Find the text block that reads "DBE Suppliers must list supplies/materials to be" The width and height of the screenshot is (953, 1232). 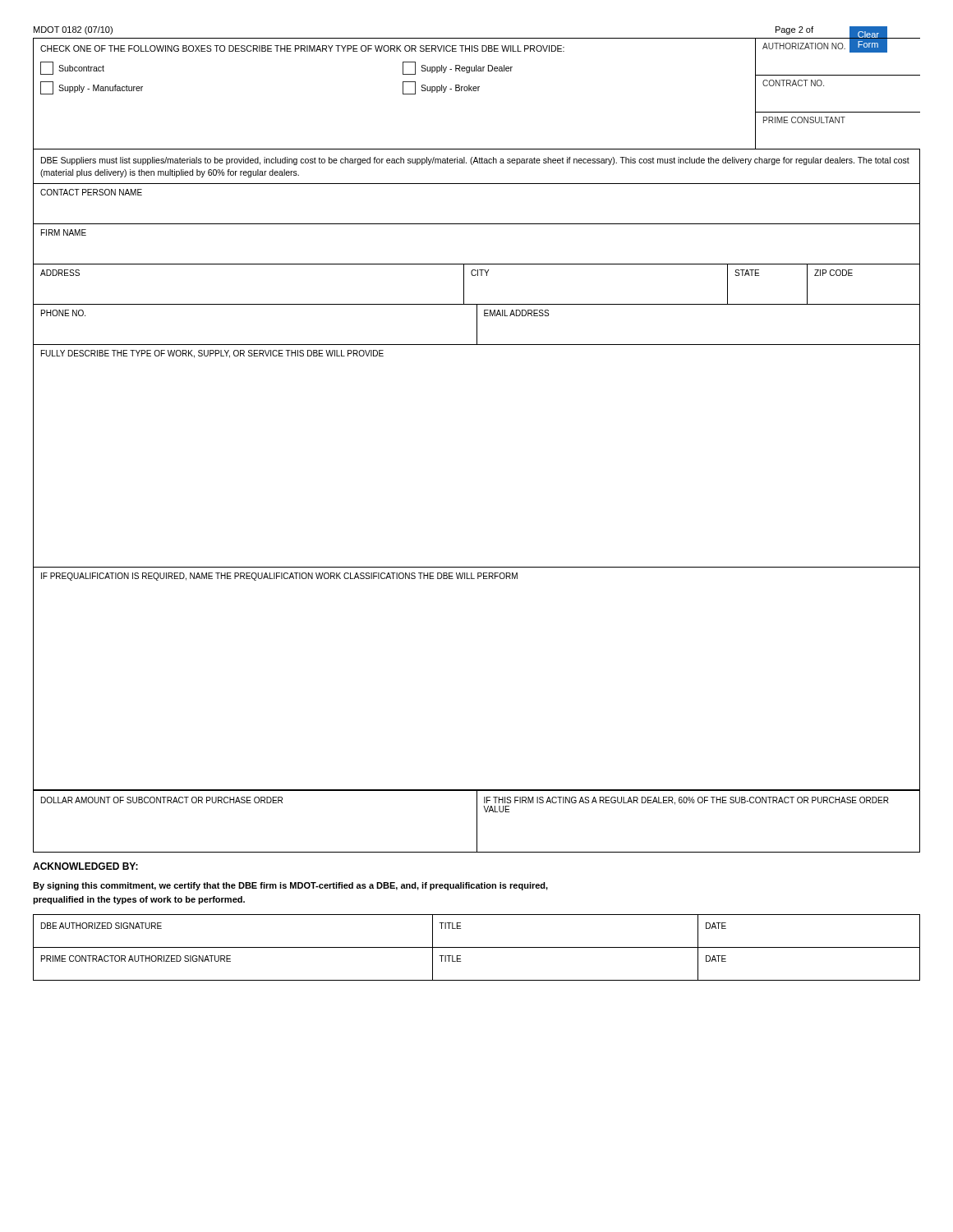[x=475, y=166]
